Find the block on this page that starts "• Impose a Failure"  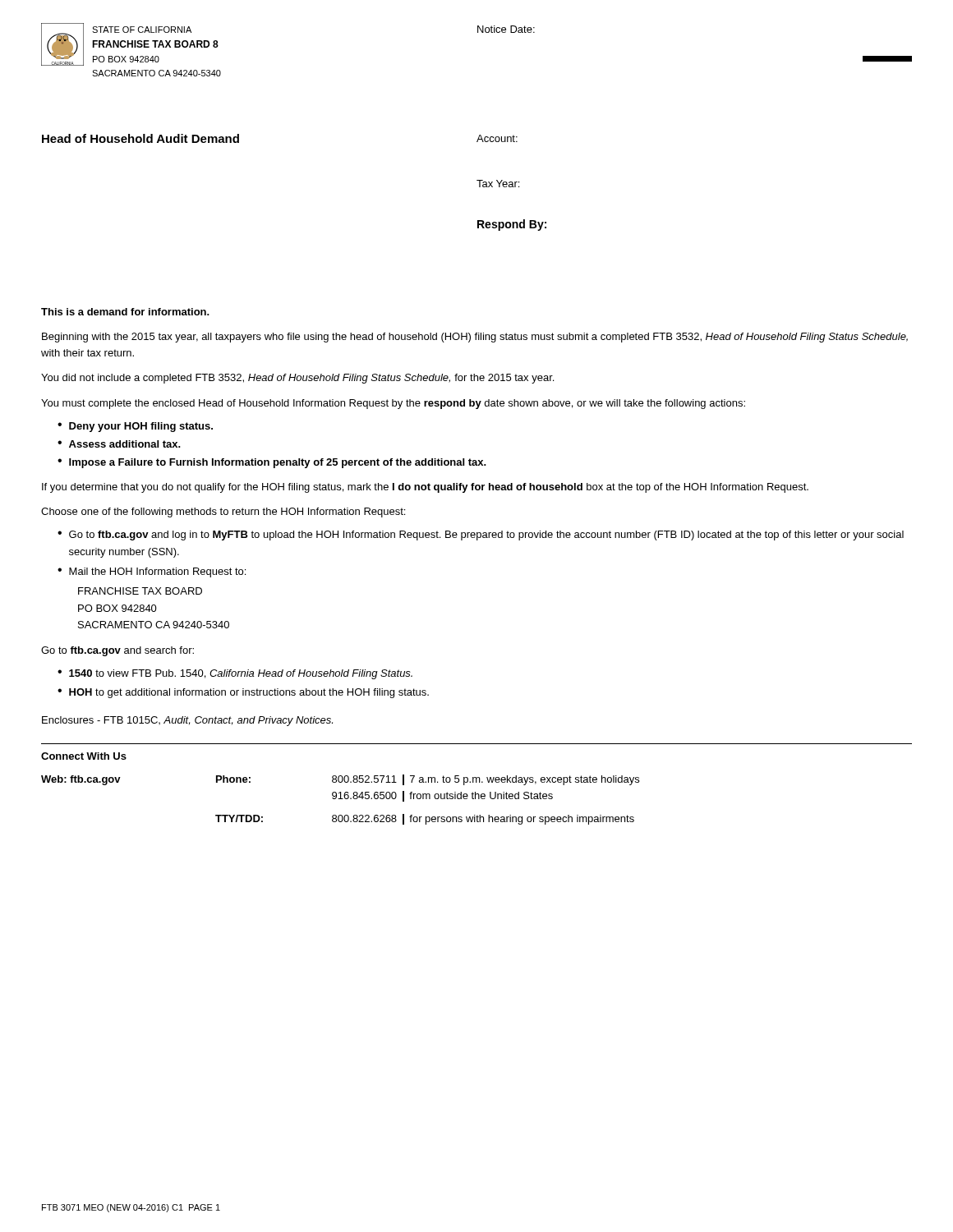point(272,462)
